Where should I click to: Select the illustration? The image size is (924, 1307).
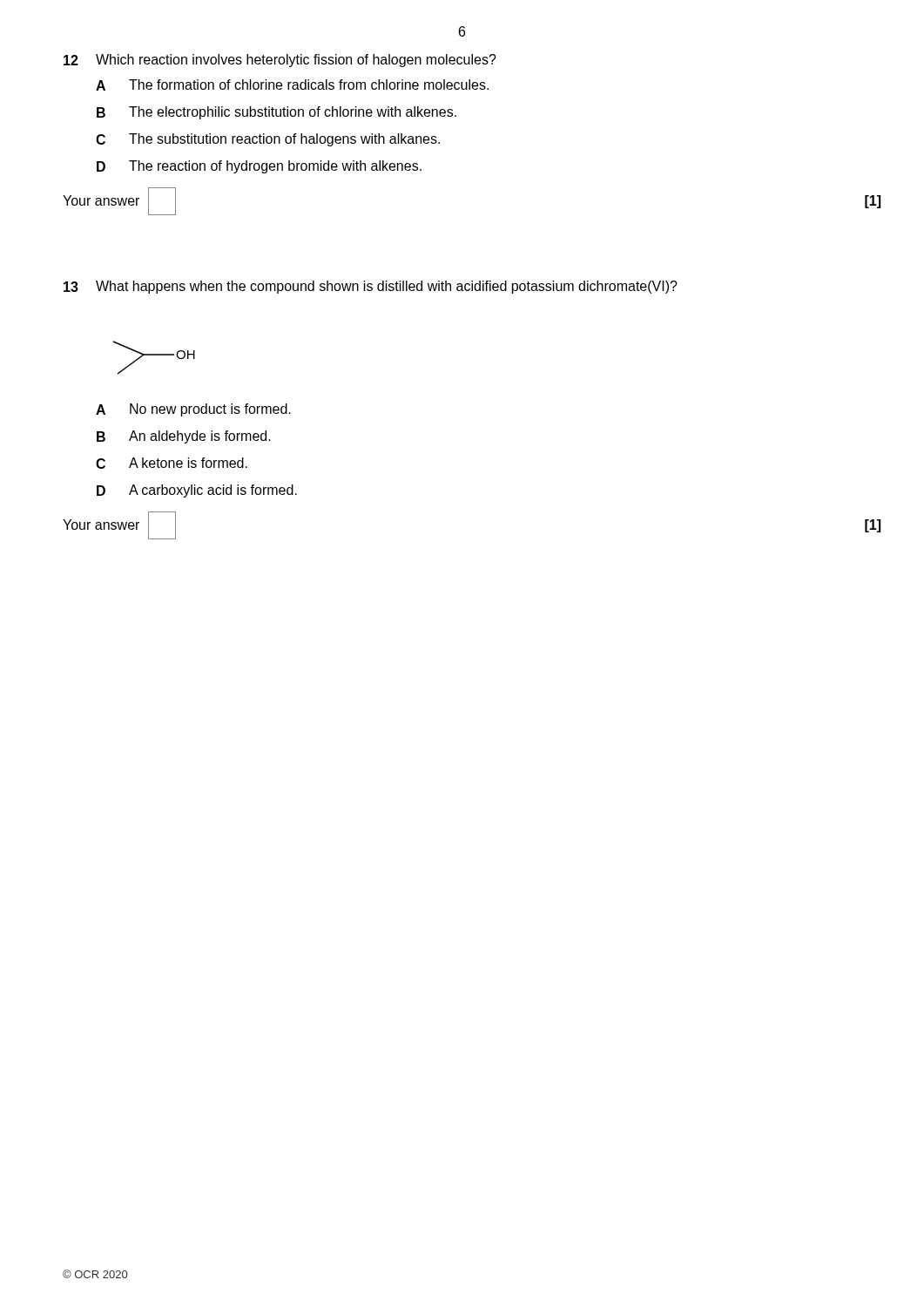coord(489,352)
